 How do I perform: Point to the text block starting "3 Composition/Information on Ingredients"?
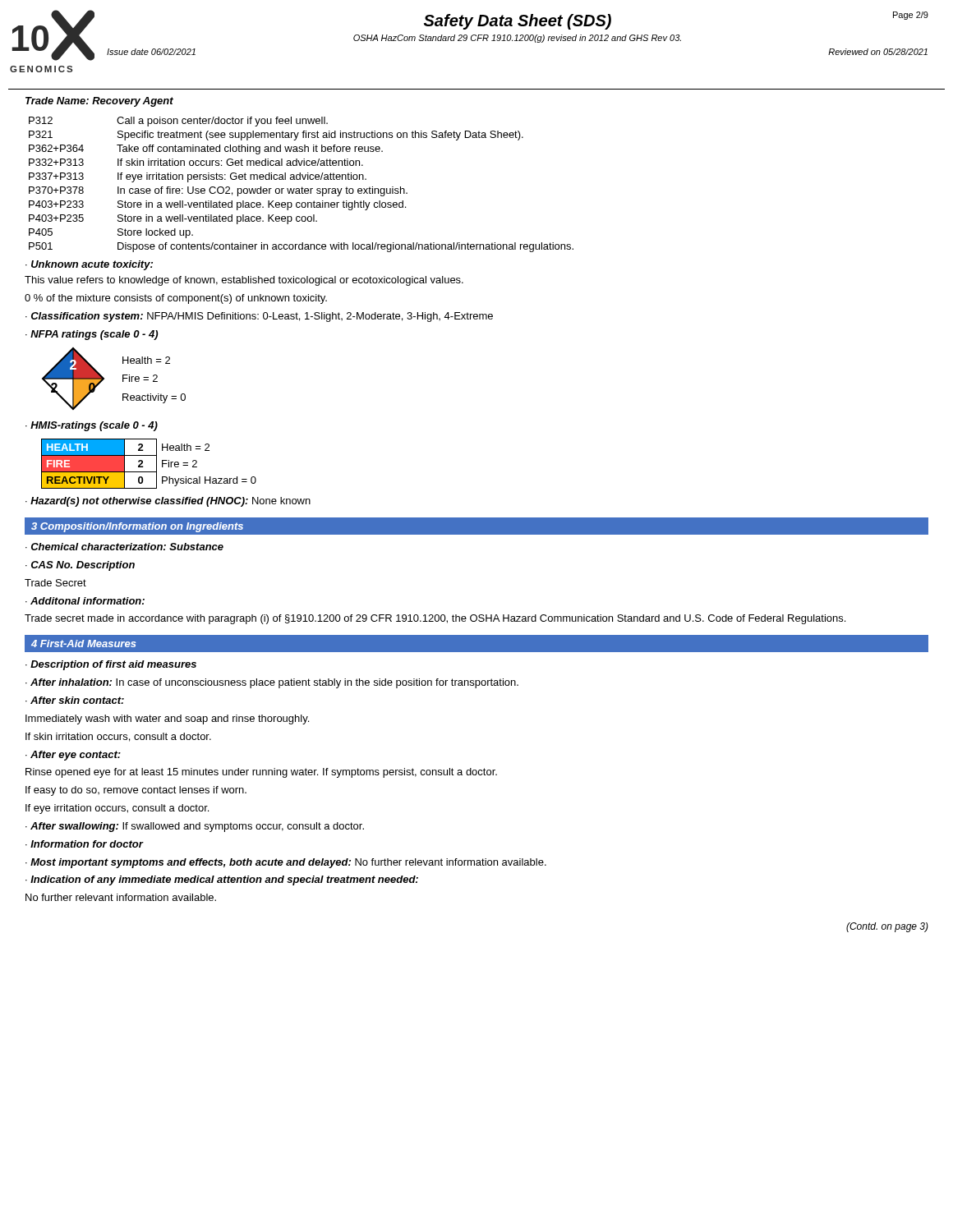[x=137, y=526]
